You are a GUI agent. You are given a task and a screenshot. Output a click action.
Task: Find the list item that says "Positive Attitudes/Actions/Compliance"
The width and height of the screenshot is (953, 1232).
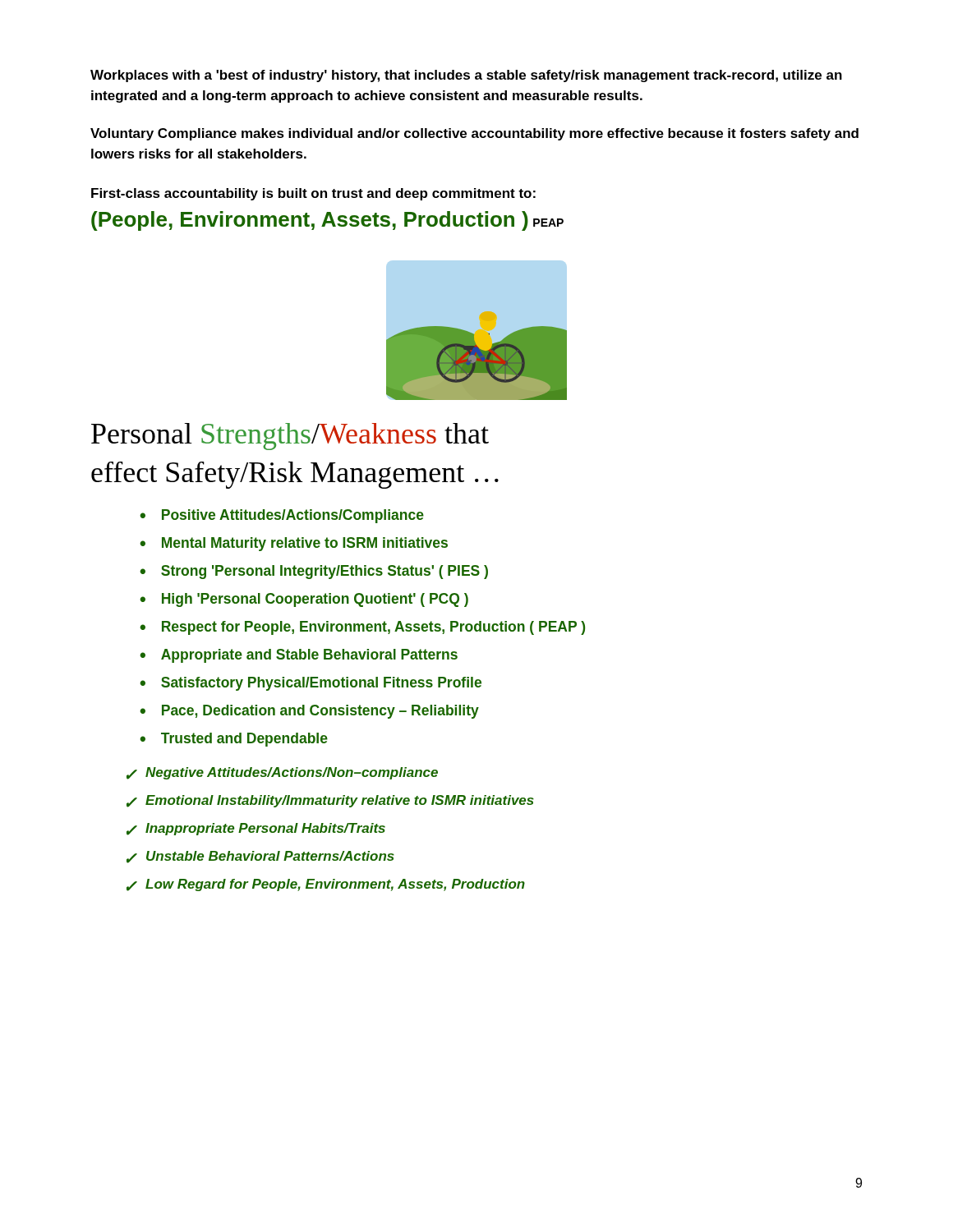pos(292,515)
